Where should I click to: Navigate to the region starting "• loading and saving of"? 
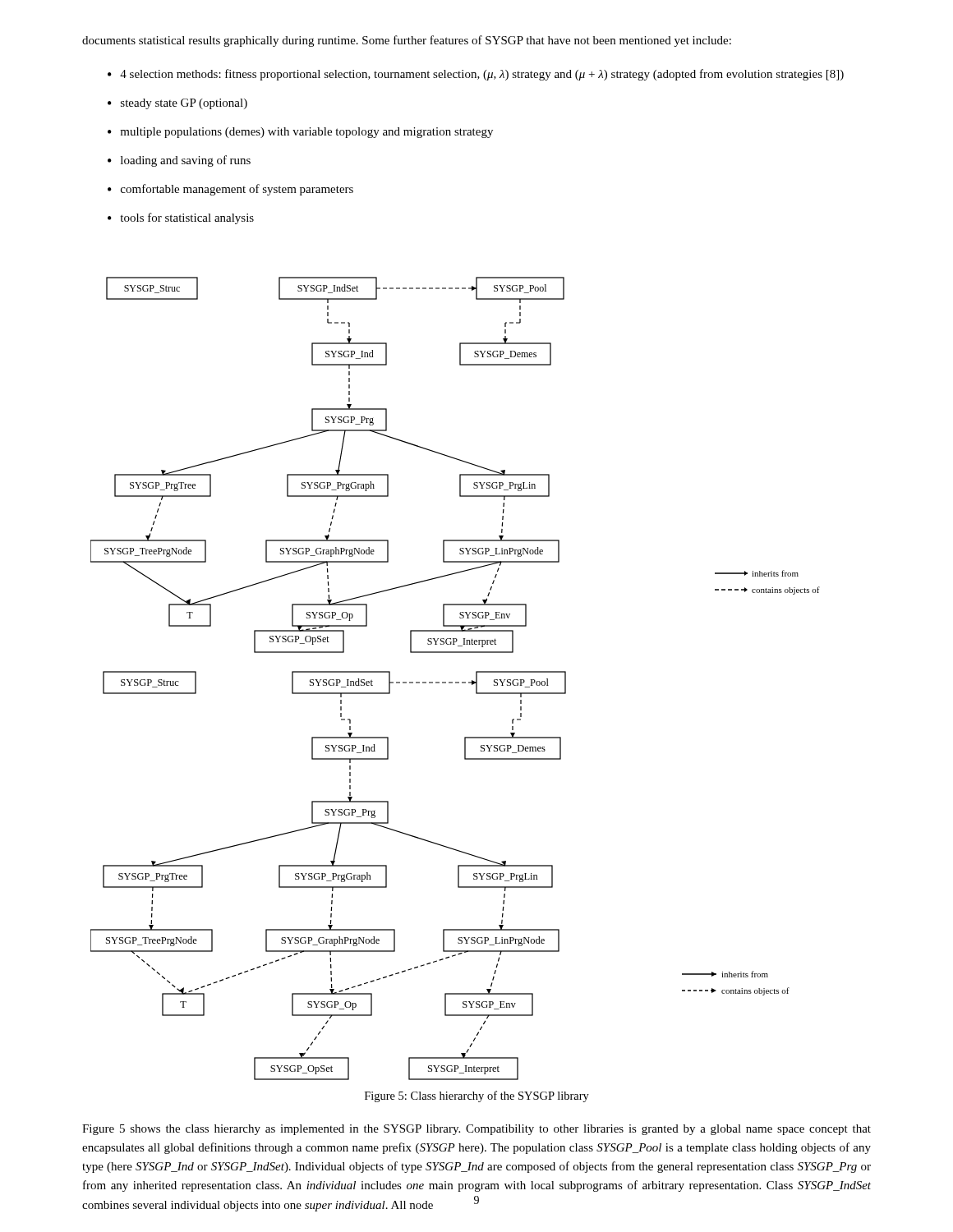[179, 162]
